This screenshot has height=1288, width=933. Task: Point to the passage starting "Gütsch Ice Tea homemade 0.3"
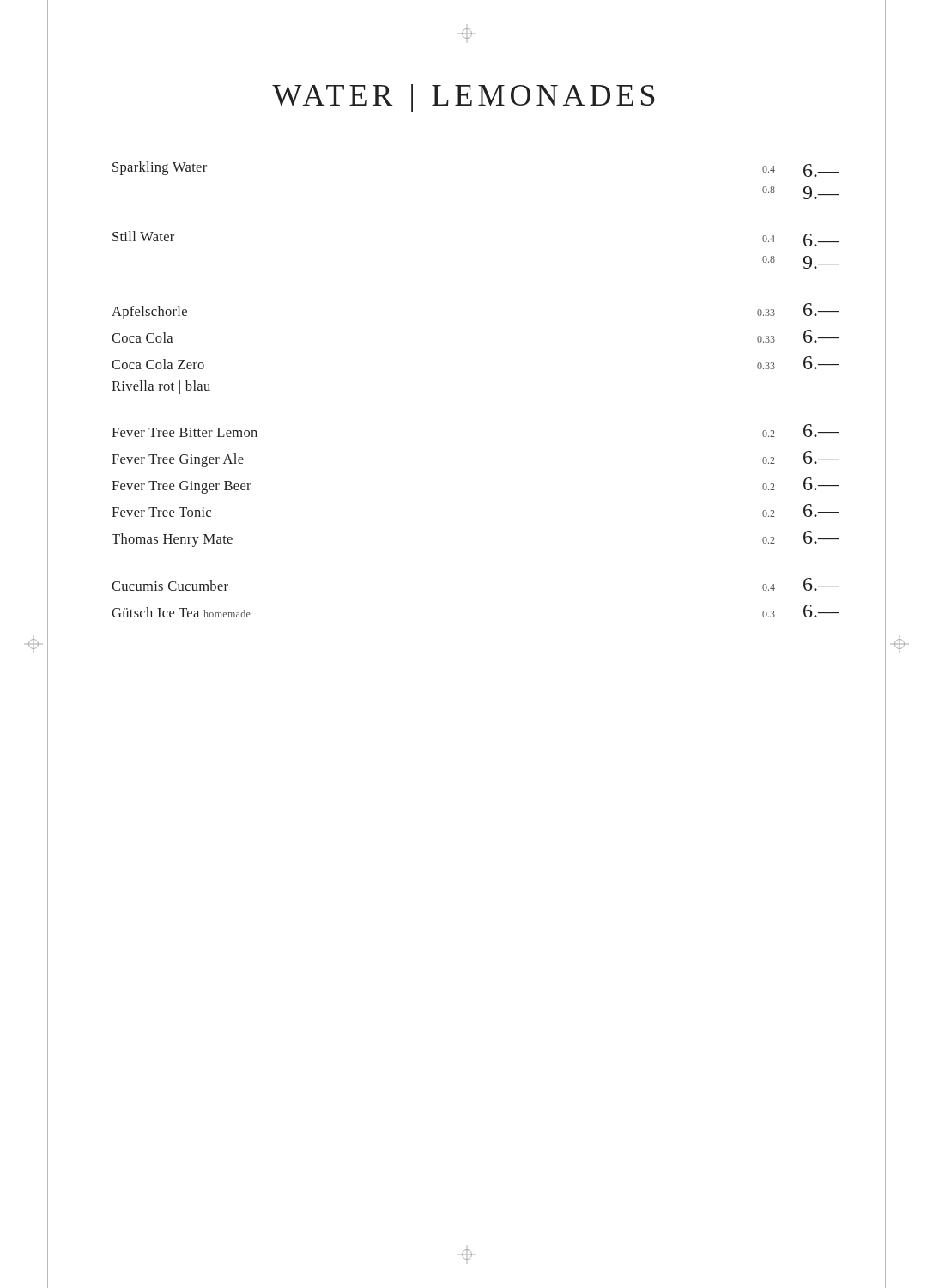187,610
